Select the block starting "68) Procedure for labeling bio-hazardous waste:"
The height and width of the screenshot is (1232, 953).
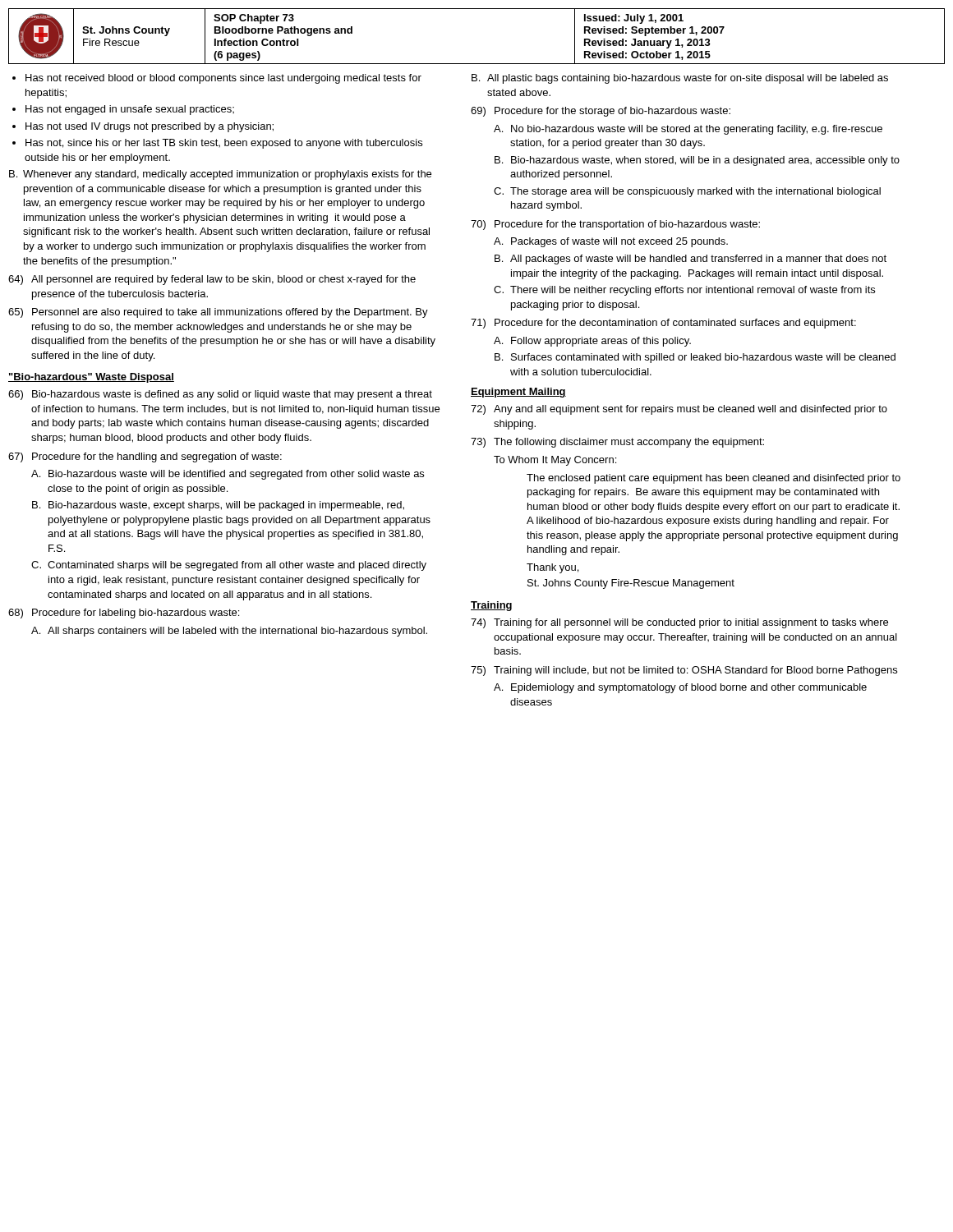click(x=225, y=613)
